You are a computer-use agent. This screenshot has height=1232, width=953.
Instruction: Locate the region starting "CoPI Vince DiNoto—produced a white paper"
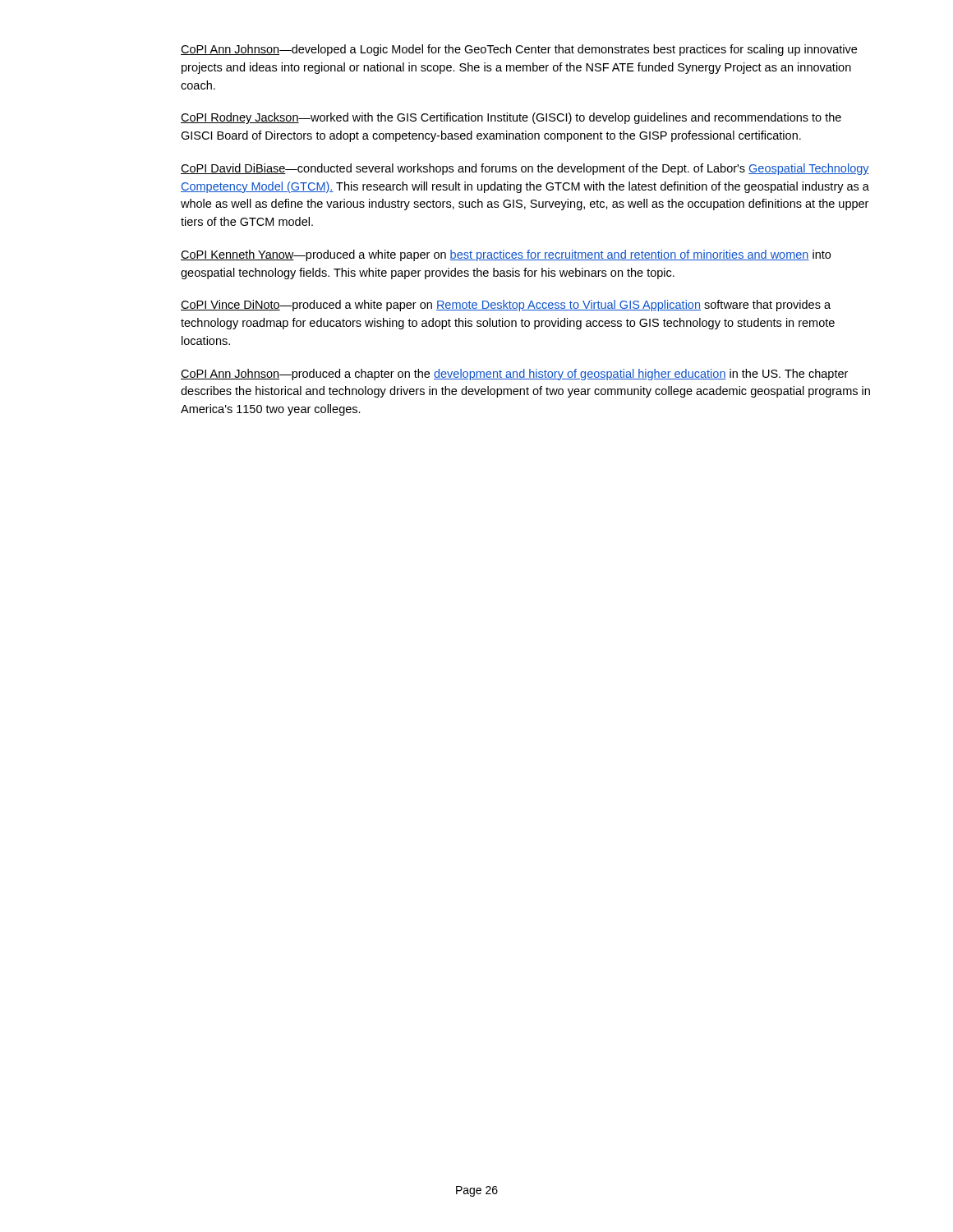pos(508,323)
